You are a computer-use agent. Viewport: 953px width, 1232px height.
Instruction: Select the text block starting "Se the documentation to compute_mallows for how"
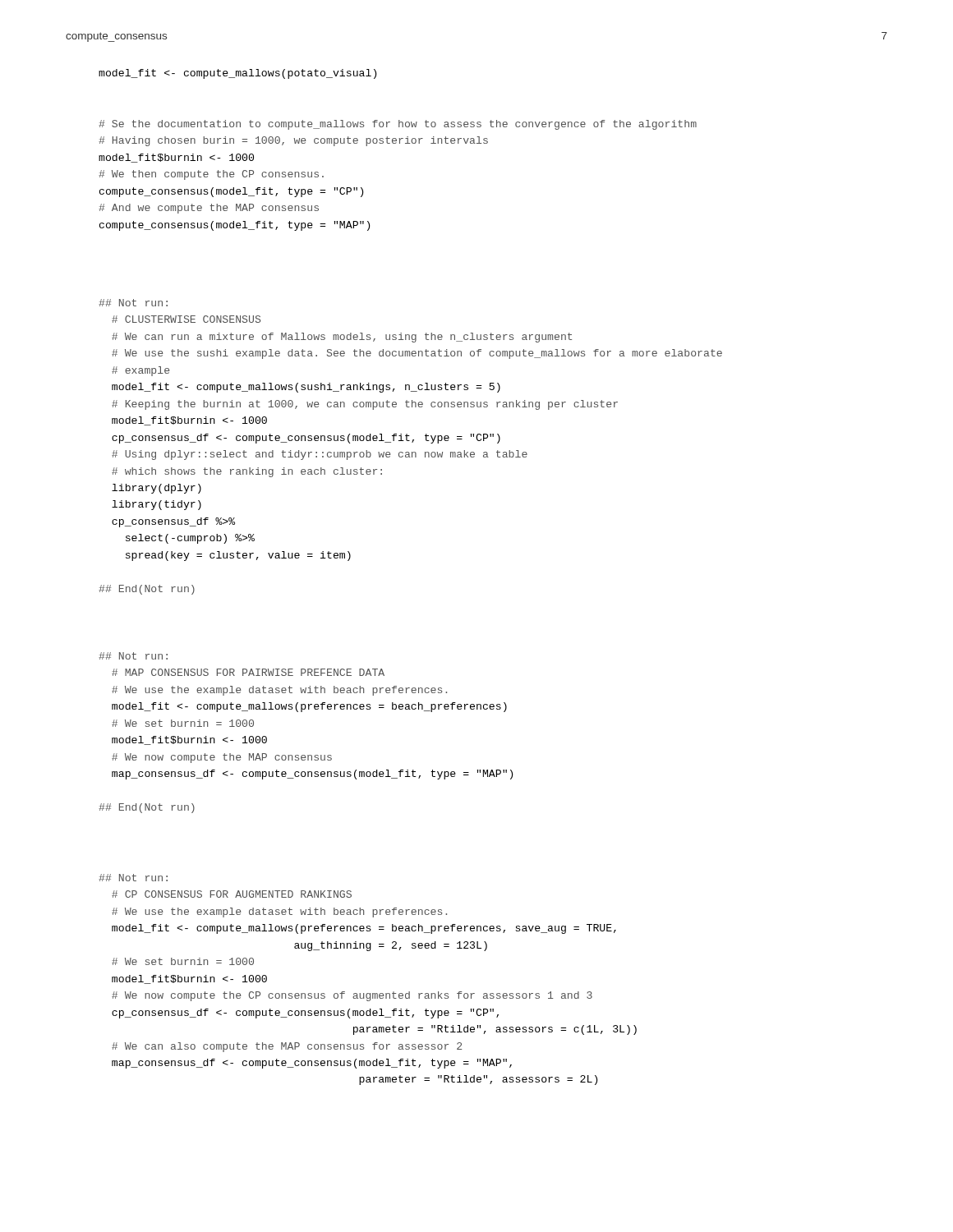coord(398,125)
